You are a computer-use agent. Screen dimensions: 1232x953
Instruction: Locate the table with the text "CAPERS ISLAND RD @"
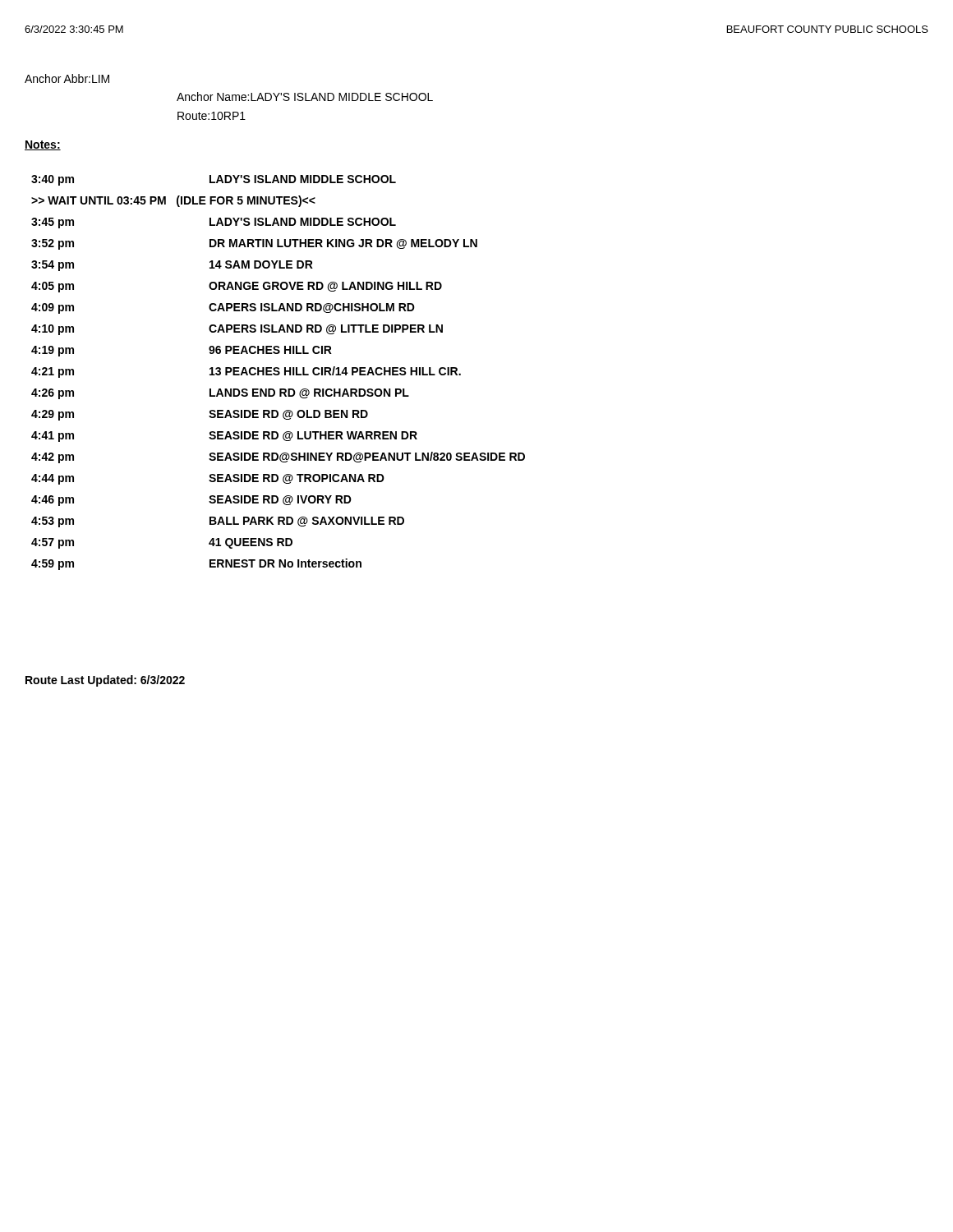pyautogui.click(x=476, y=371)
